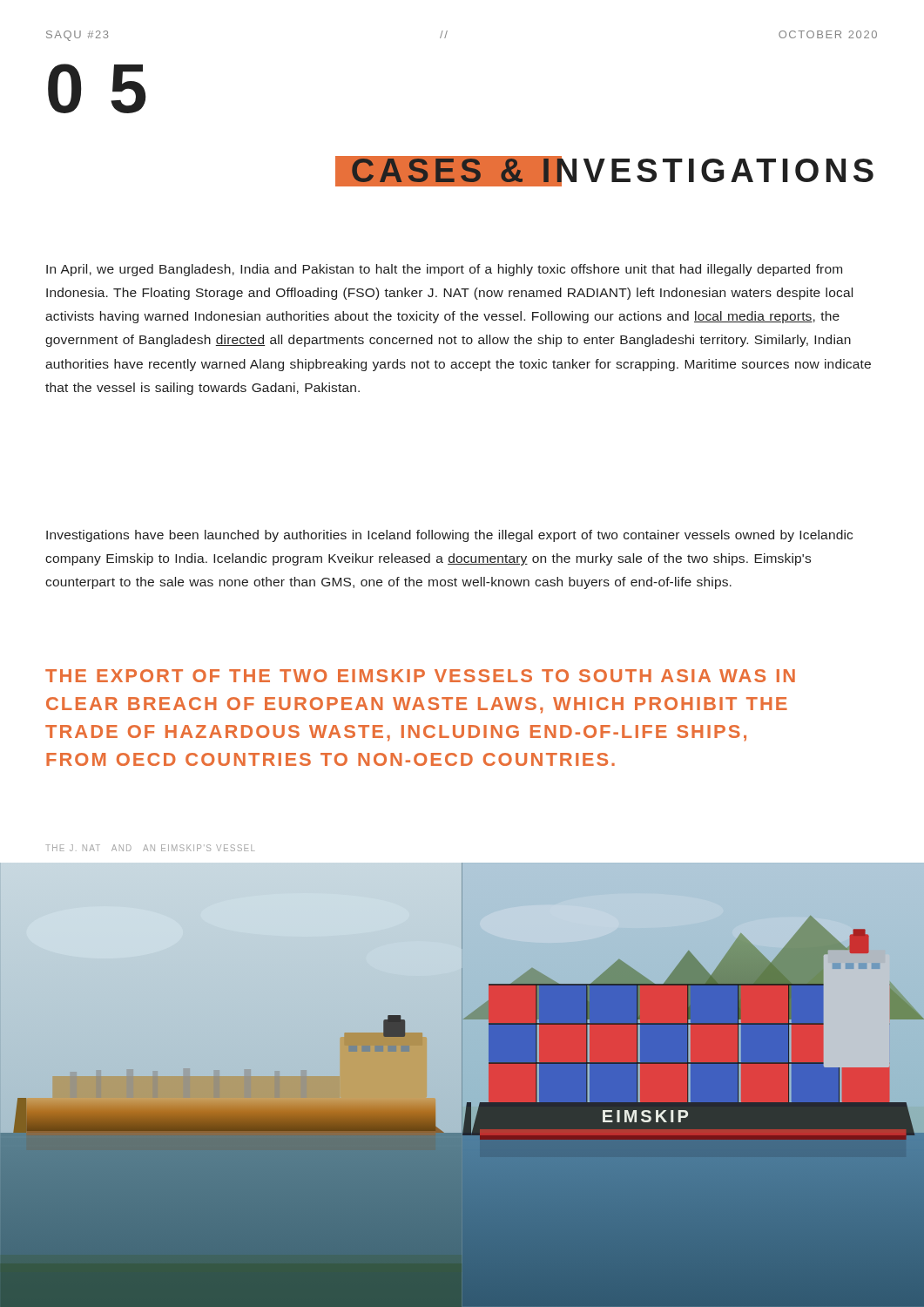Click on the passage starting "In April, we urged Bangladesh, India and Pakistan"
The height and width of the screenshot is (1307, 924).
458,328
